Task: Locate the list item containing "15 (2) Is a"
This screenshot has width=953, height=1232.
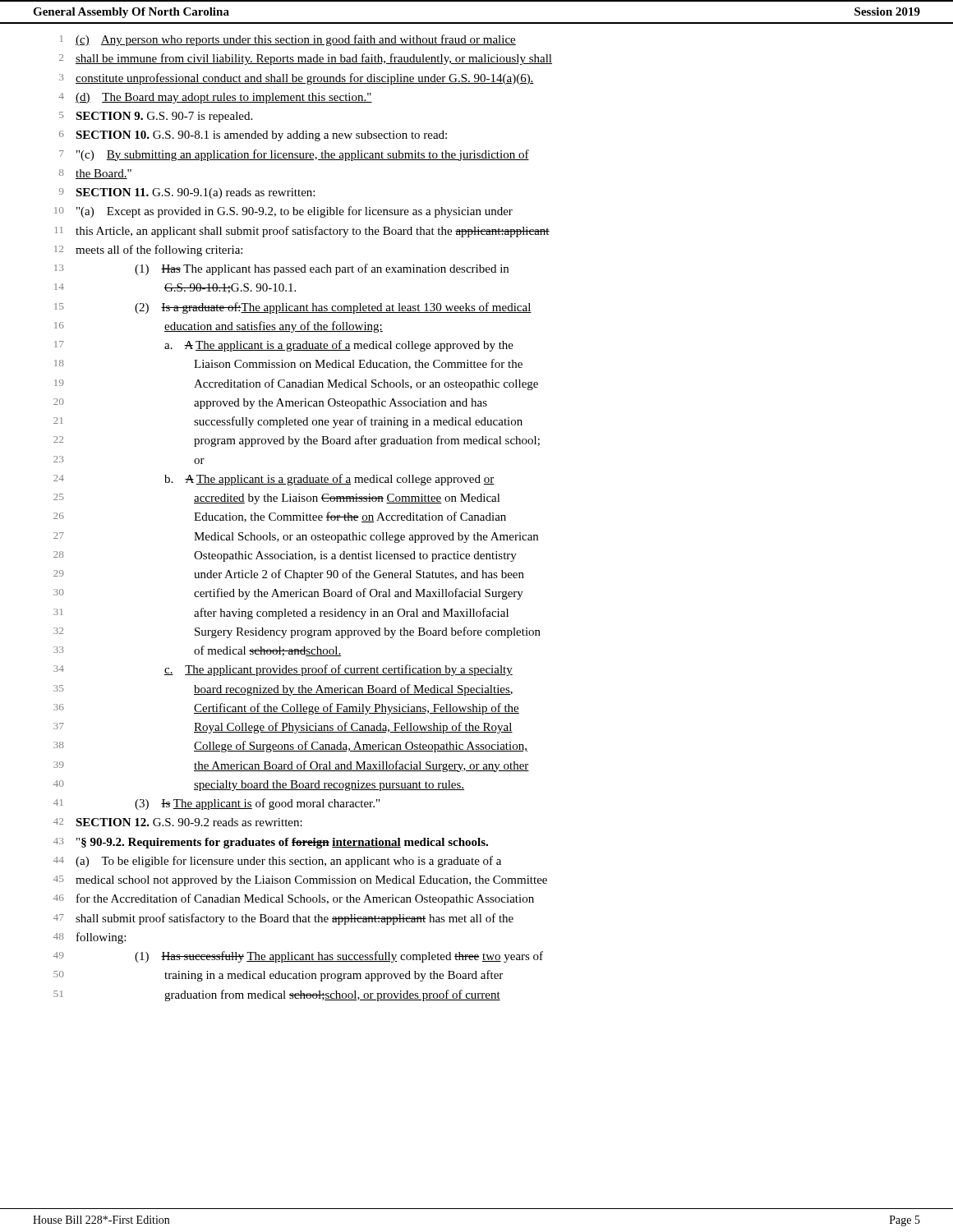Action: [x=476, y=307]
